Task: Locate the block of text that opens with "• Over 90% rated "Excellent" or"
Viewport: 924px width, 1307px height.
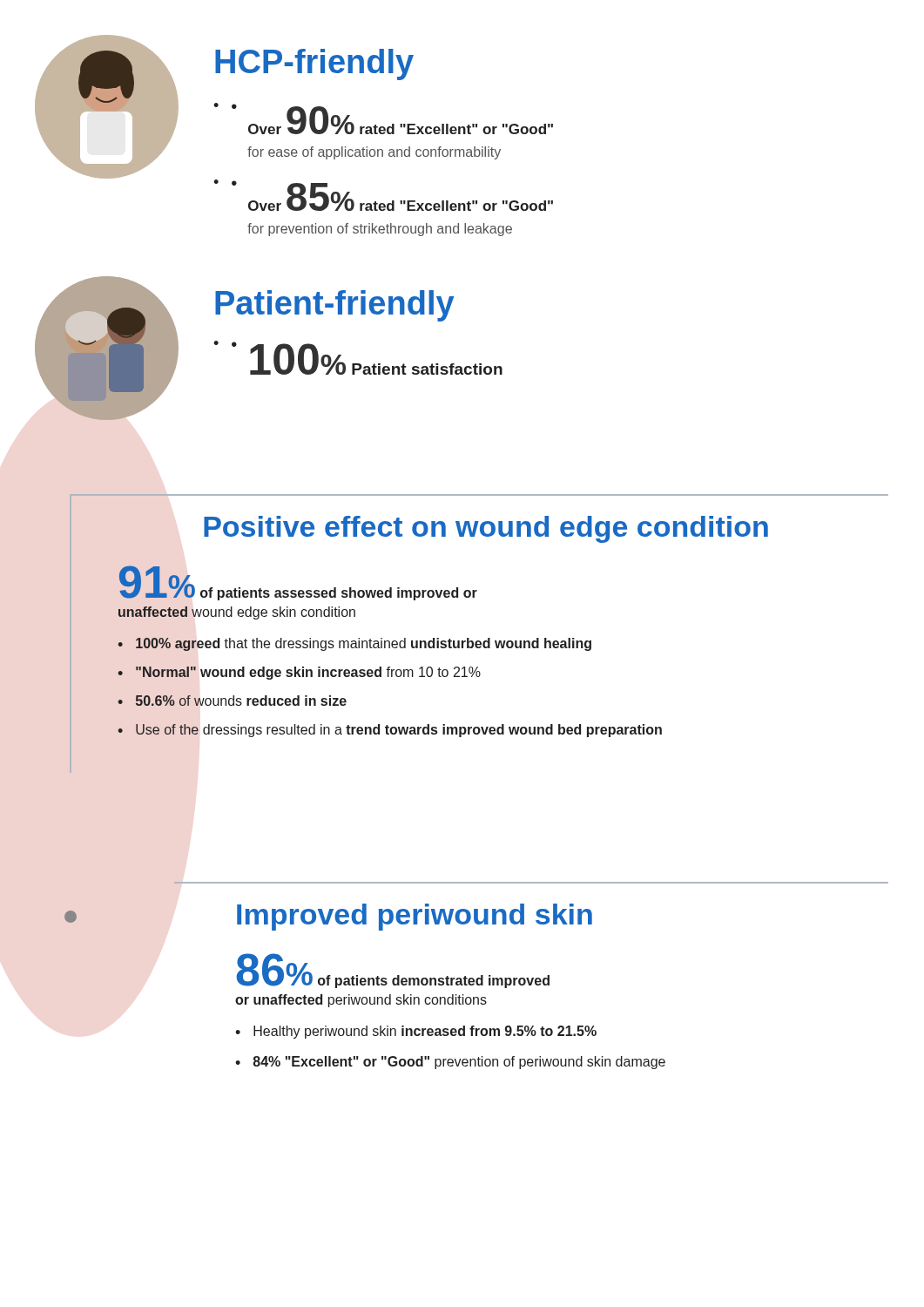Action: (x=393, y=129)
